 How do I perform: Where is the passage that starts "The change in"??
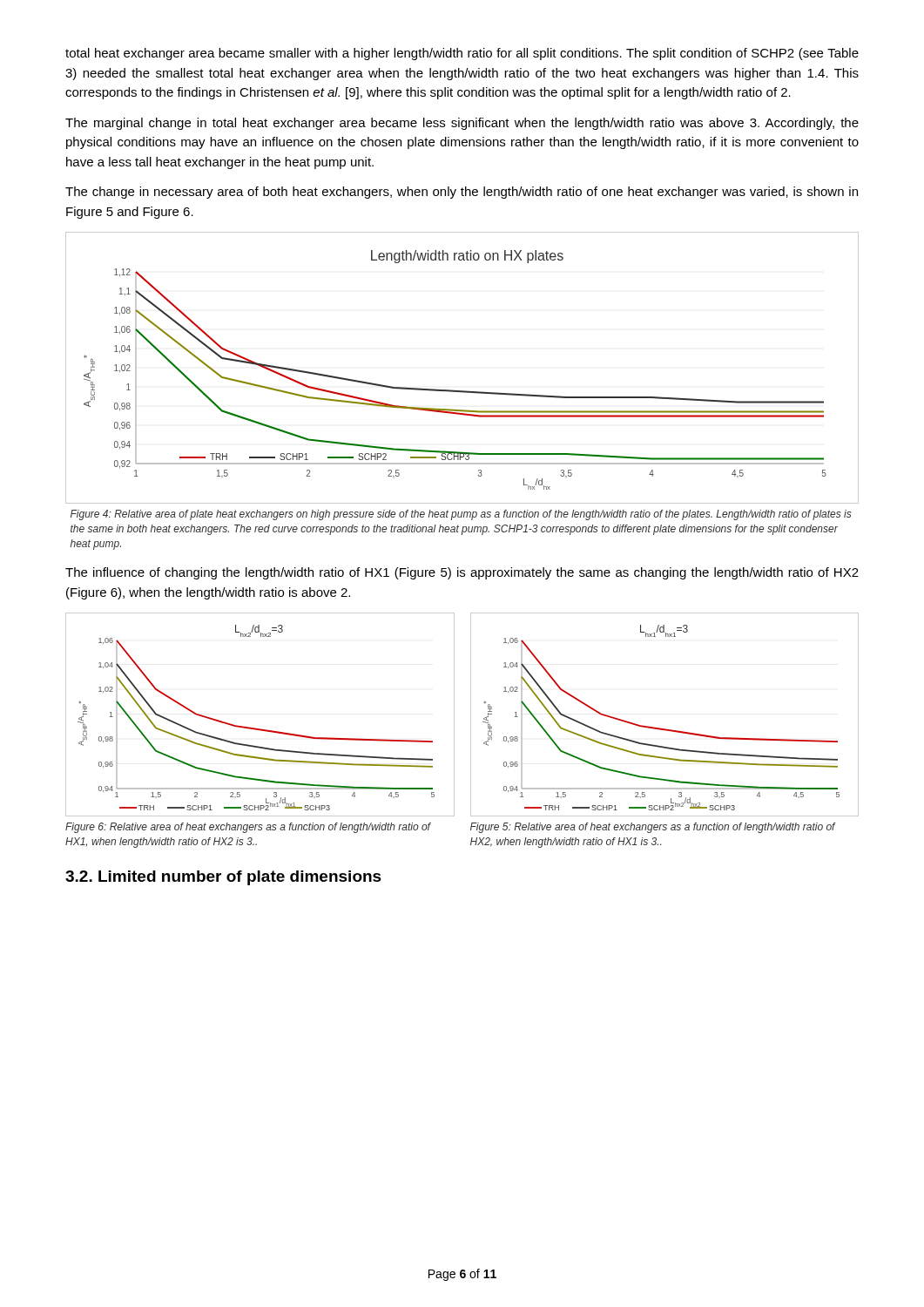click(462, 201)
